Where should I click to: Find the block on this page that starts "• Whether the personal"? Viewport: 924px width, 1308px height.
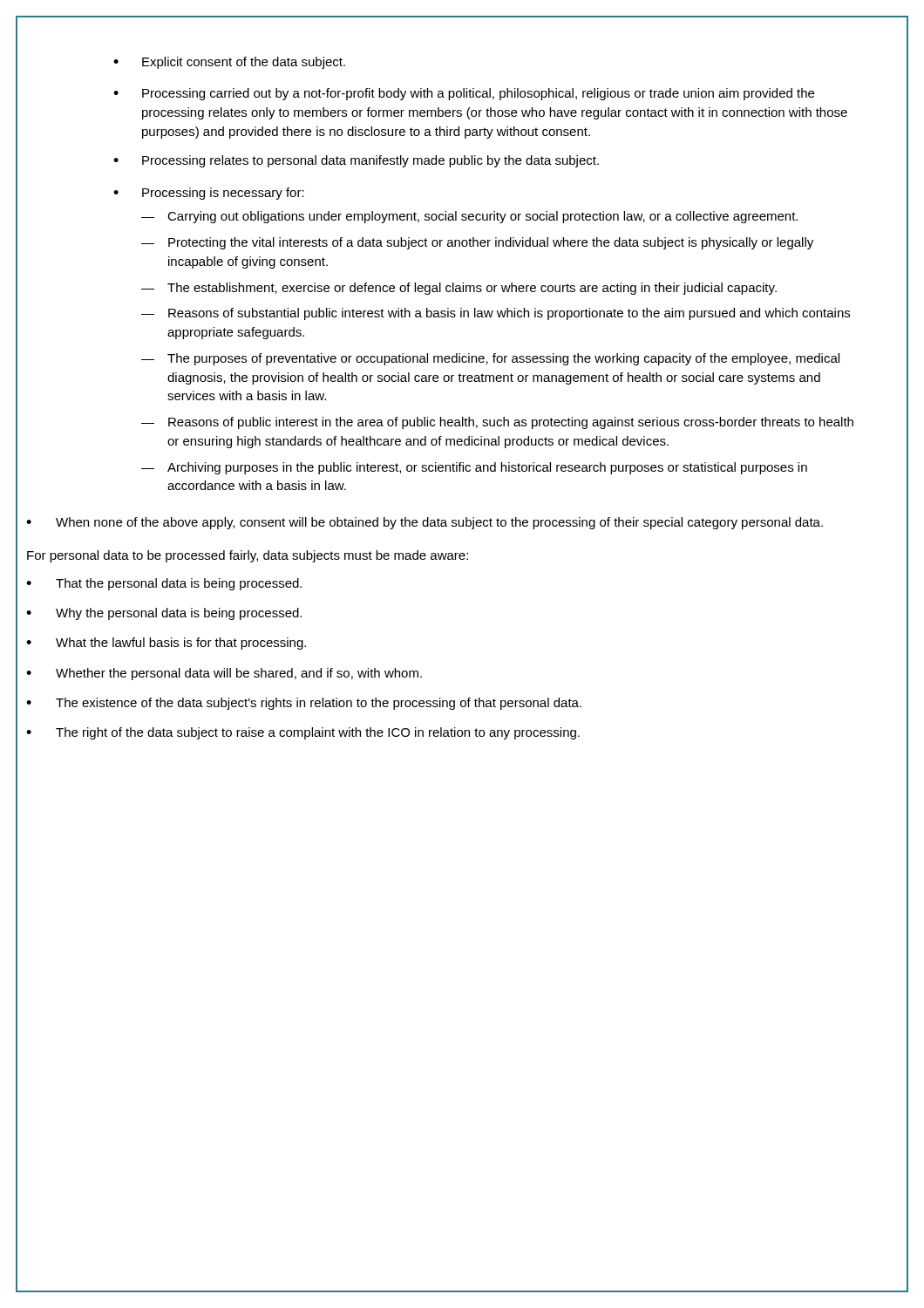click(x=224, y=674)
